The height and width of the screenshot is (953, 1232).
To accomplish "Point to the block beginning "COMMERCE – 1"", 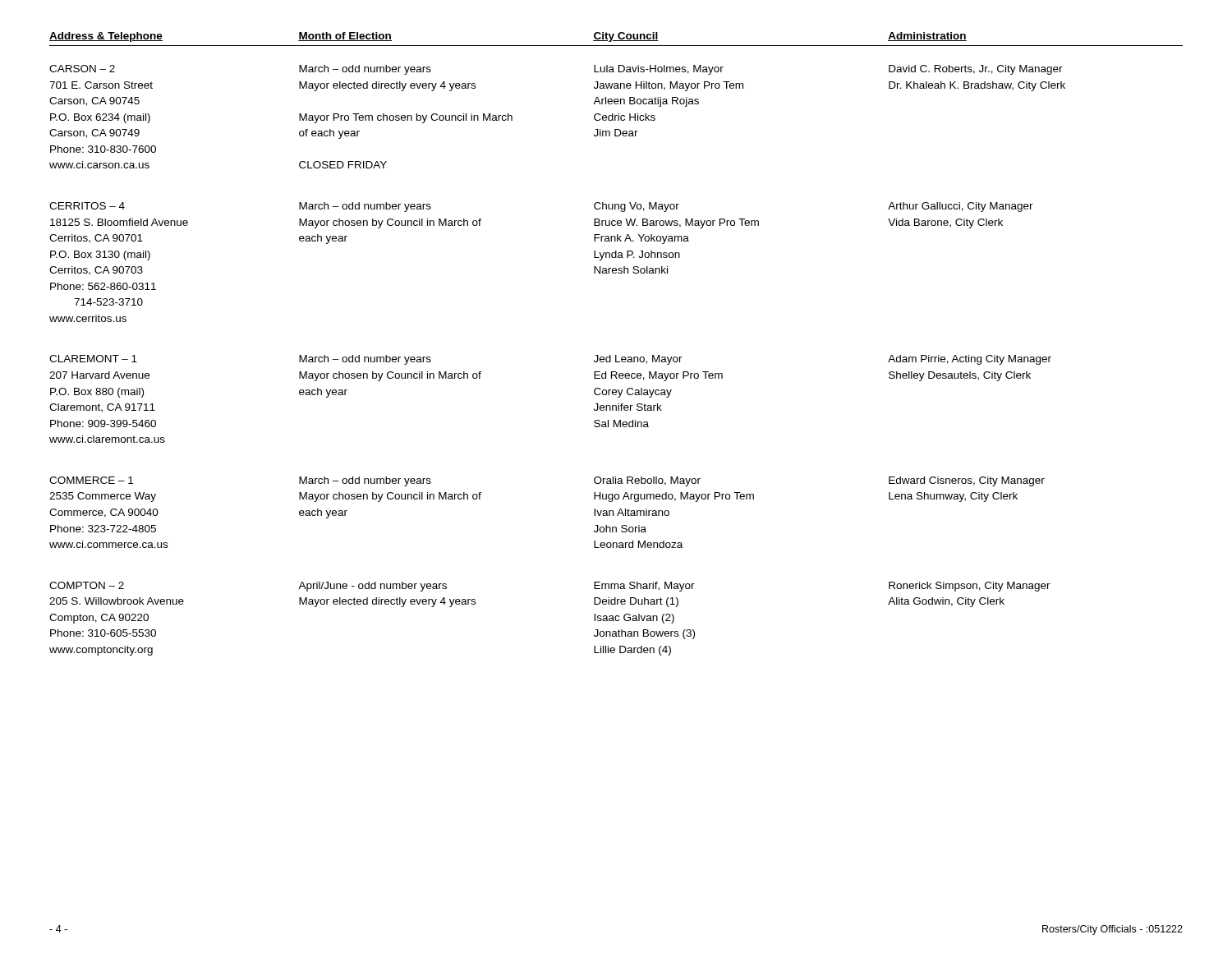I will tap(109, 512).
